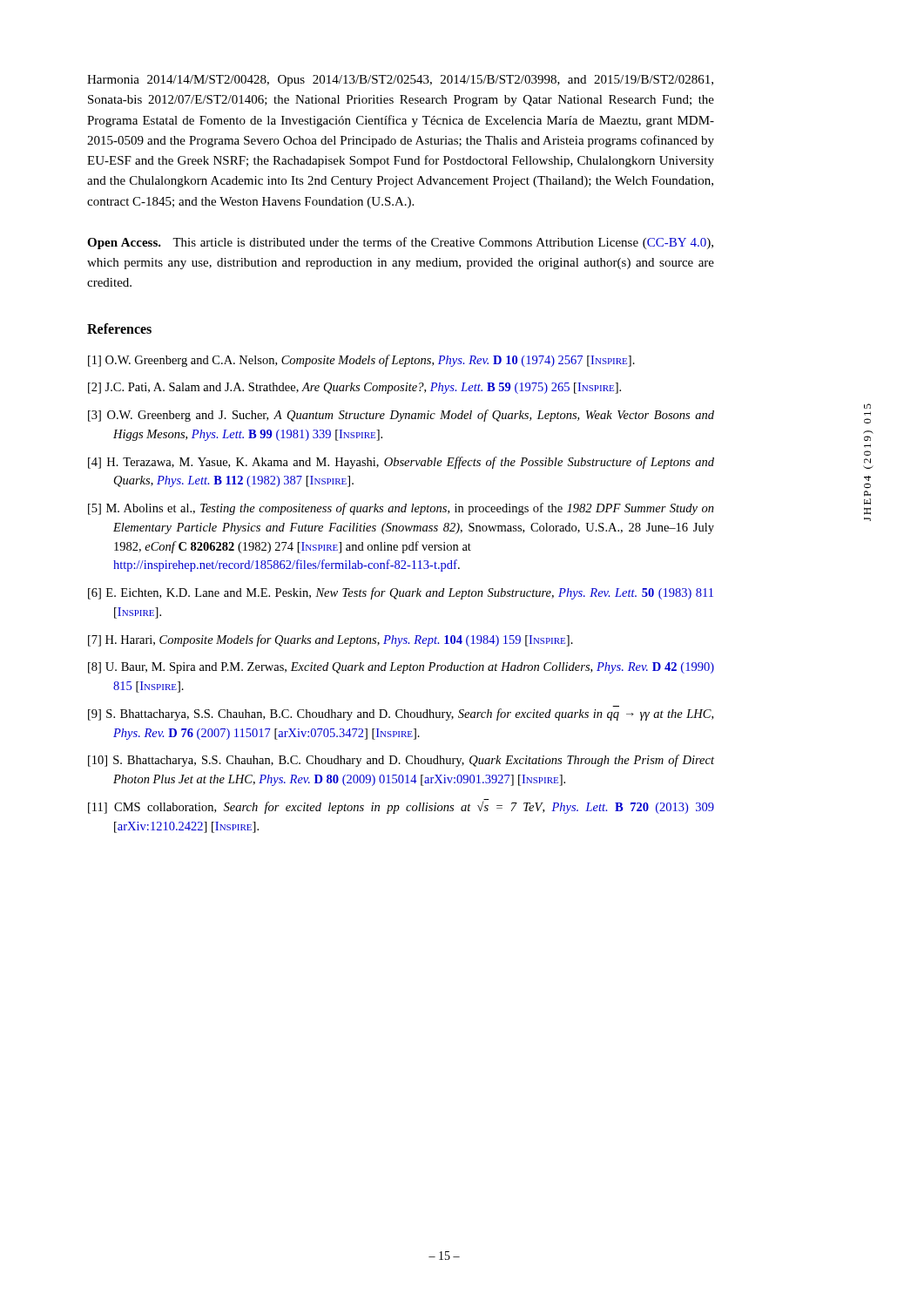Click on the list item that says "[5] M. Abolins et al., Testing"
Viewport: 924px width, 1307px height.
[x=401, y=536]
